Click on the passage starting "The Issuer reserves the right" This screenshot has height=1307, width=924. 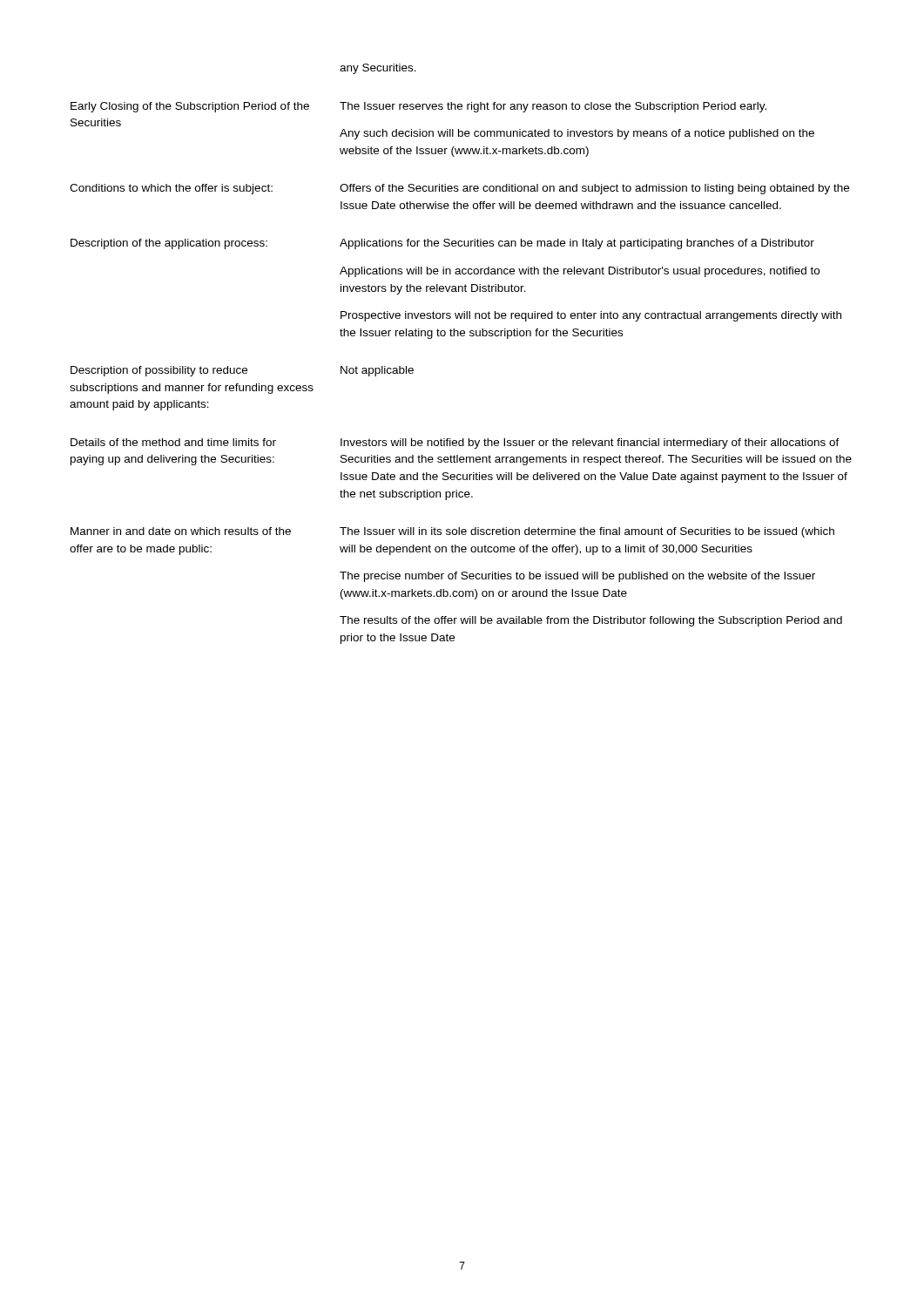pyautogui.click(x=597, y=128)
